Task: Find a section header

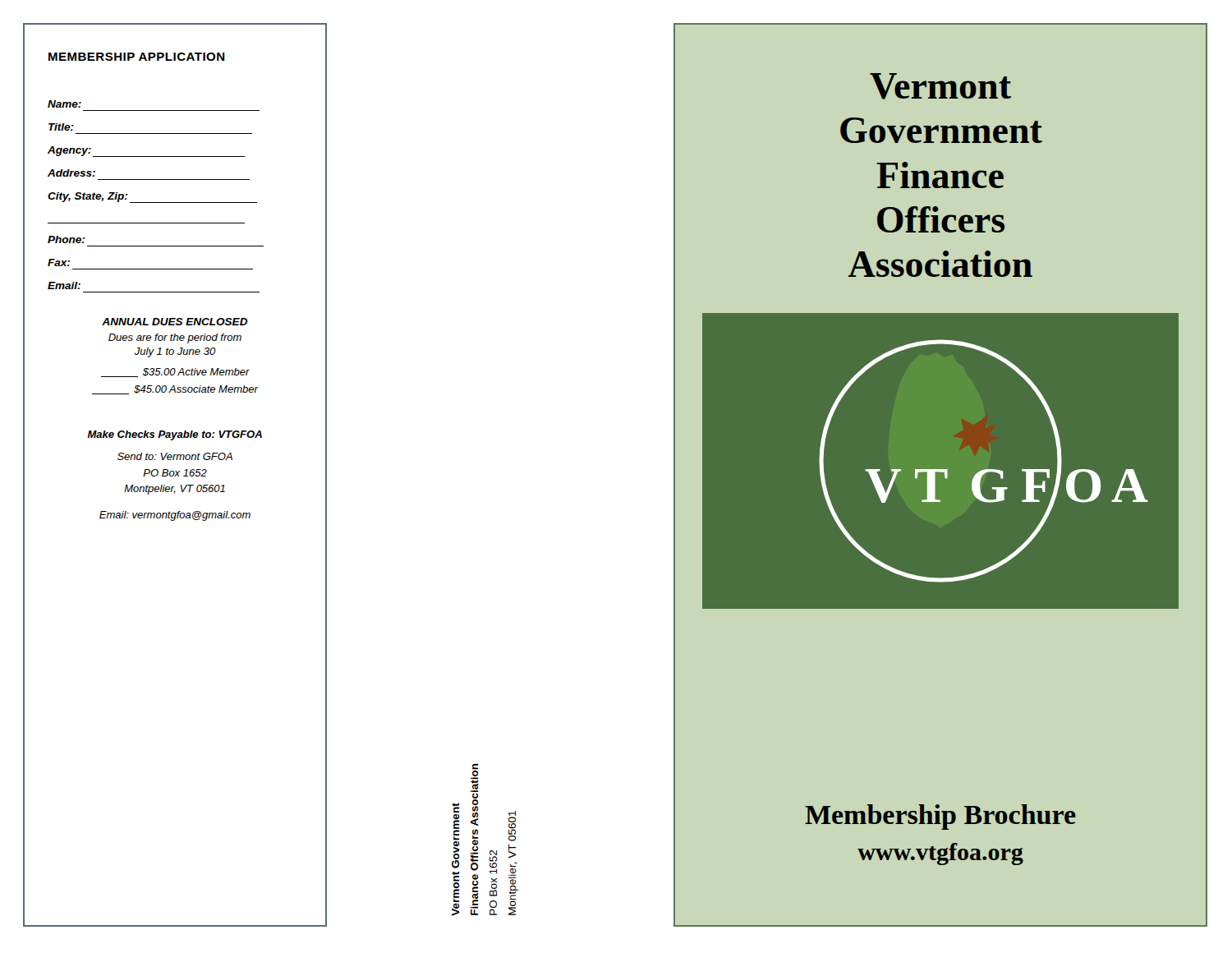Action: (x=137, y=56)
